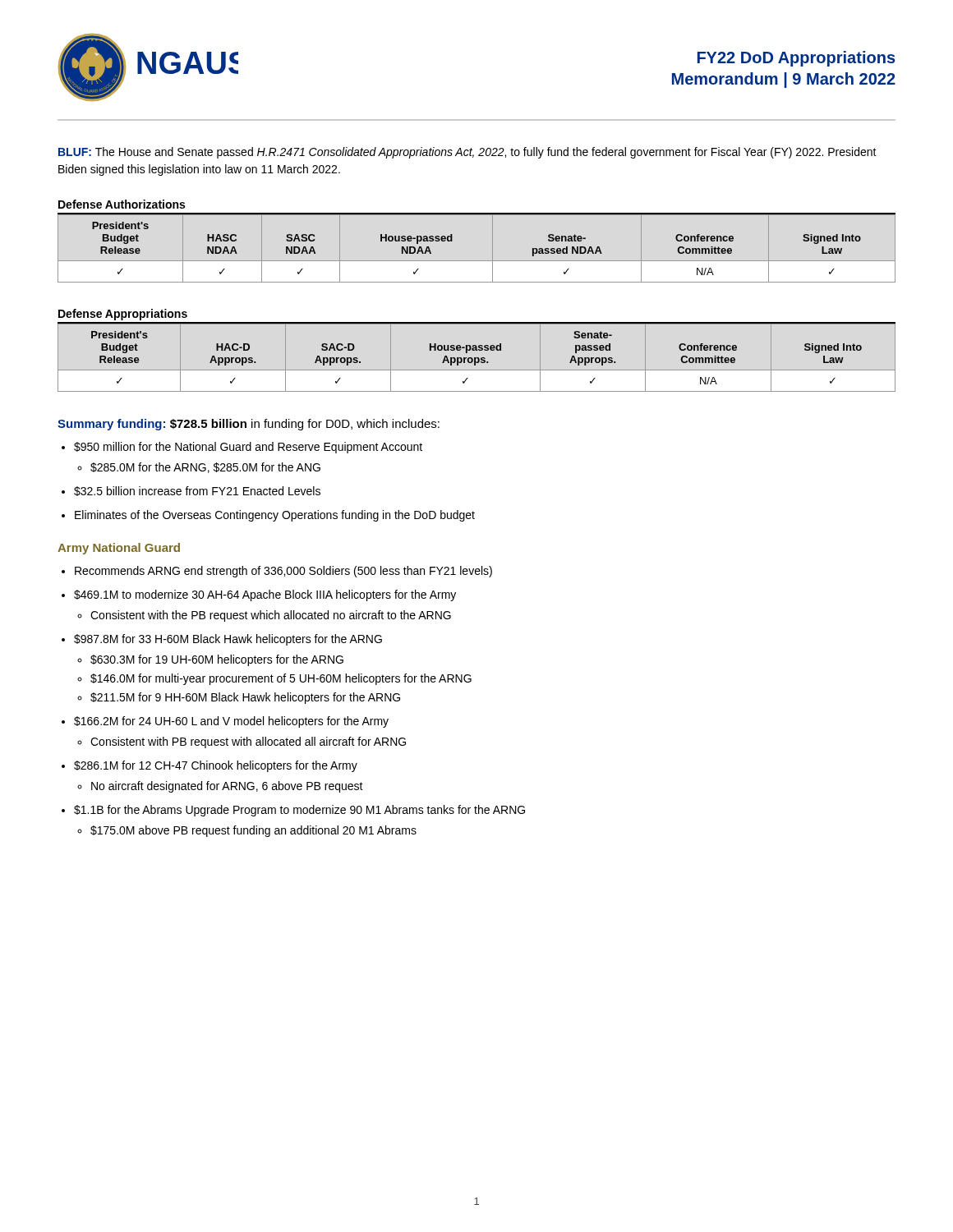This screenshot has height=1232, width=953.
Task: Locate the passage starting "$630.3M for 19 UH-60M helicopters for the ARNG"
Action: coord(217,660)
